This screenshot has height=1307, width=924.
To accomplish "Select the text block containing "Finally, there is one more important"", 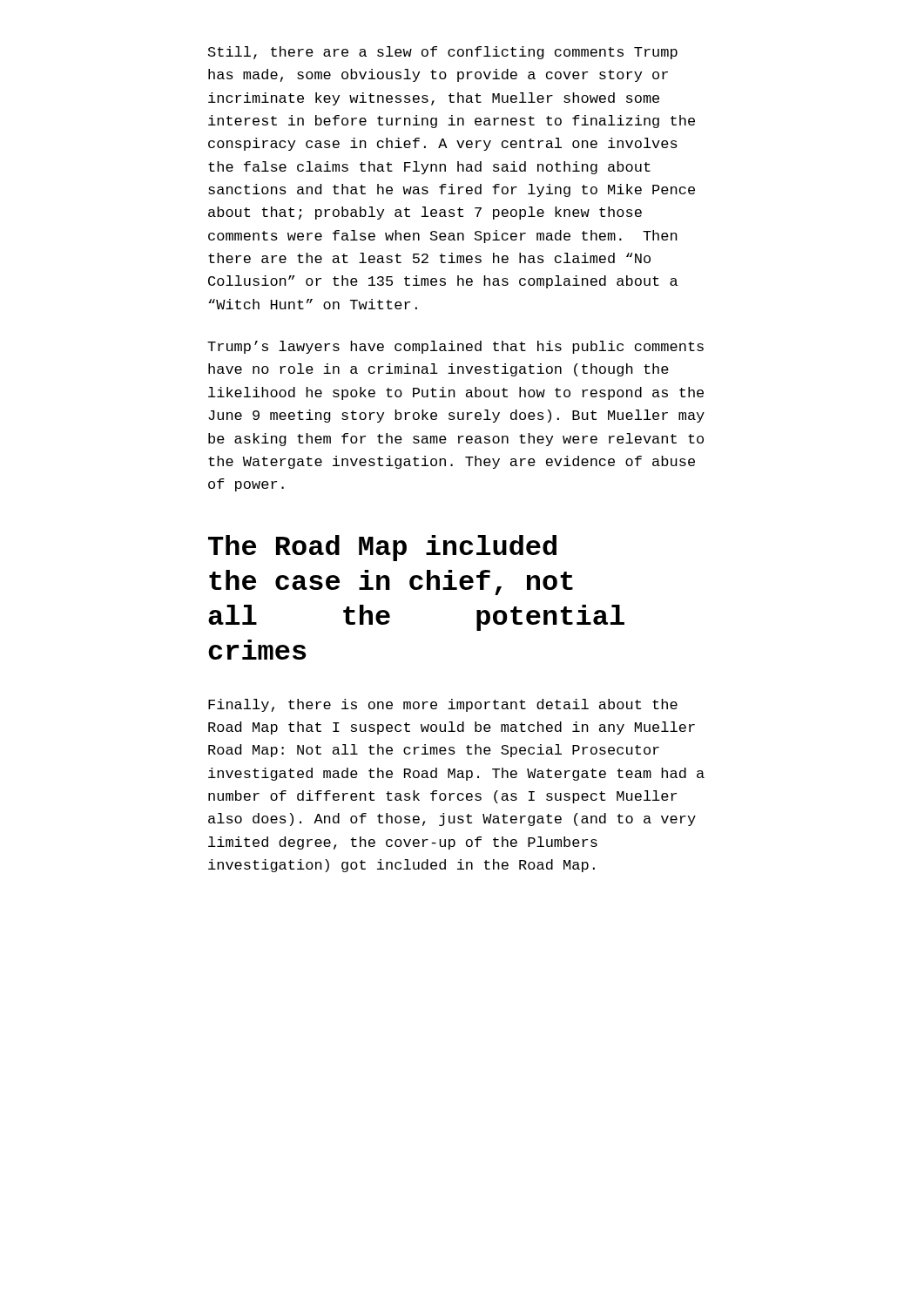I will (456, 785).
